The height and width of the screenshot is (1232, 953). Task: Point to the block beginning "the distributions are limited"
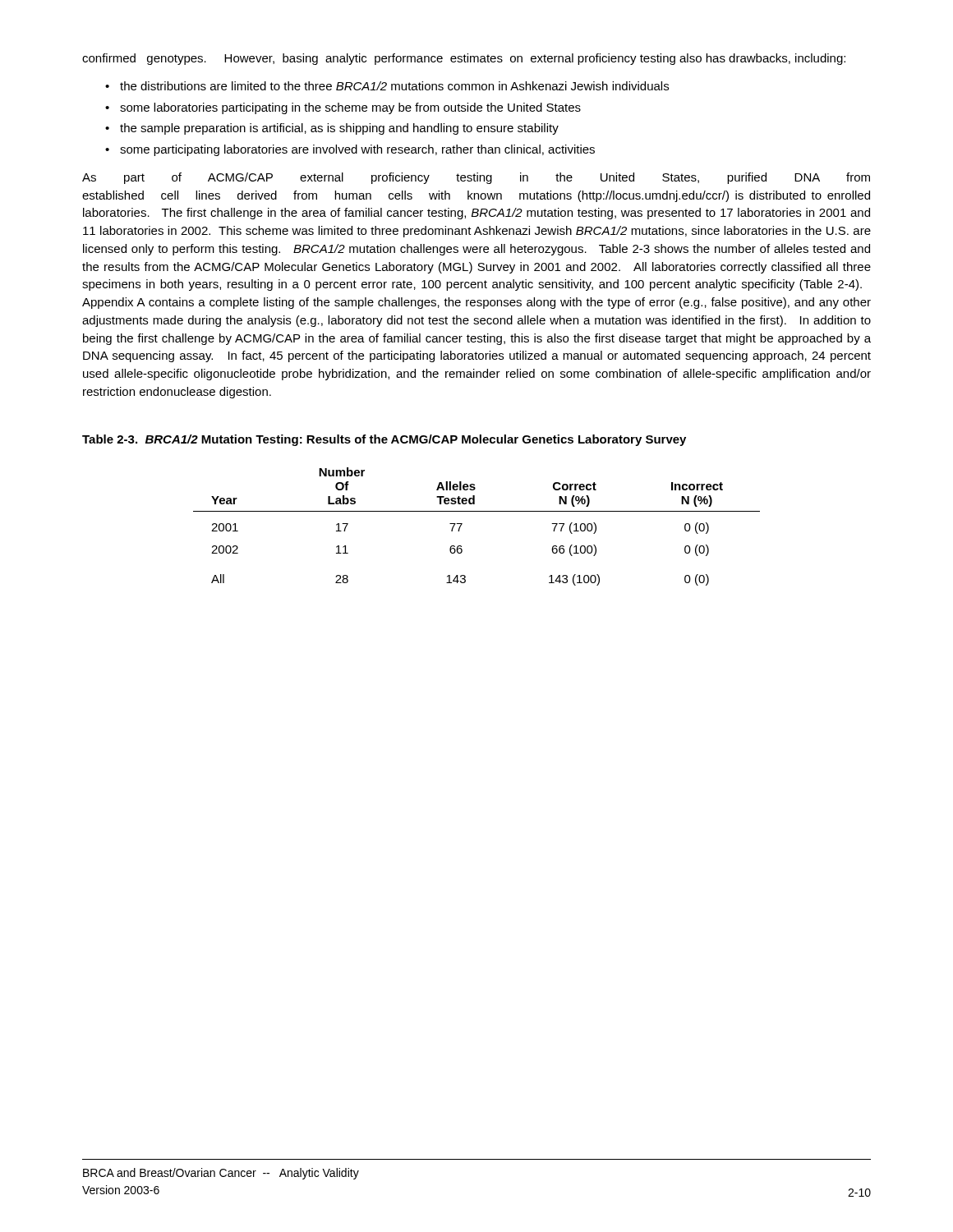click(x=395, y=86)
